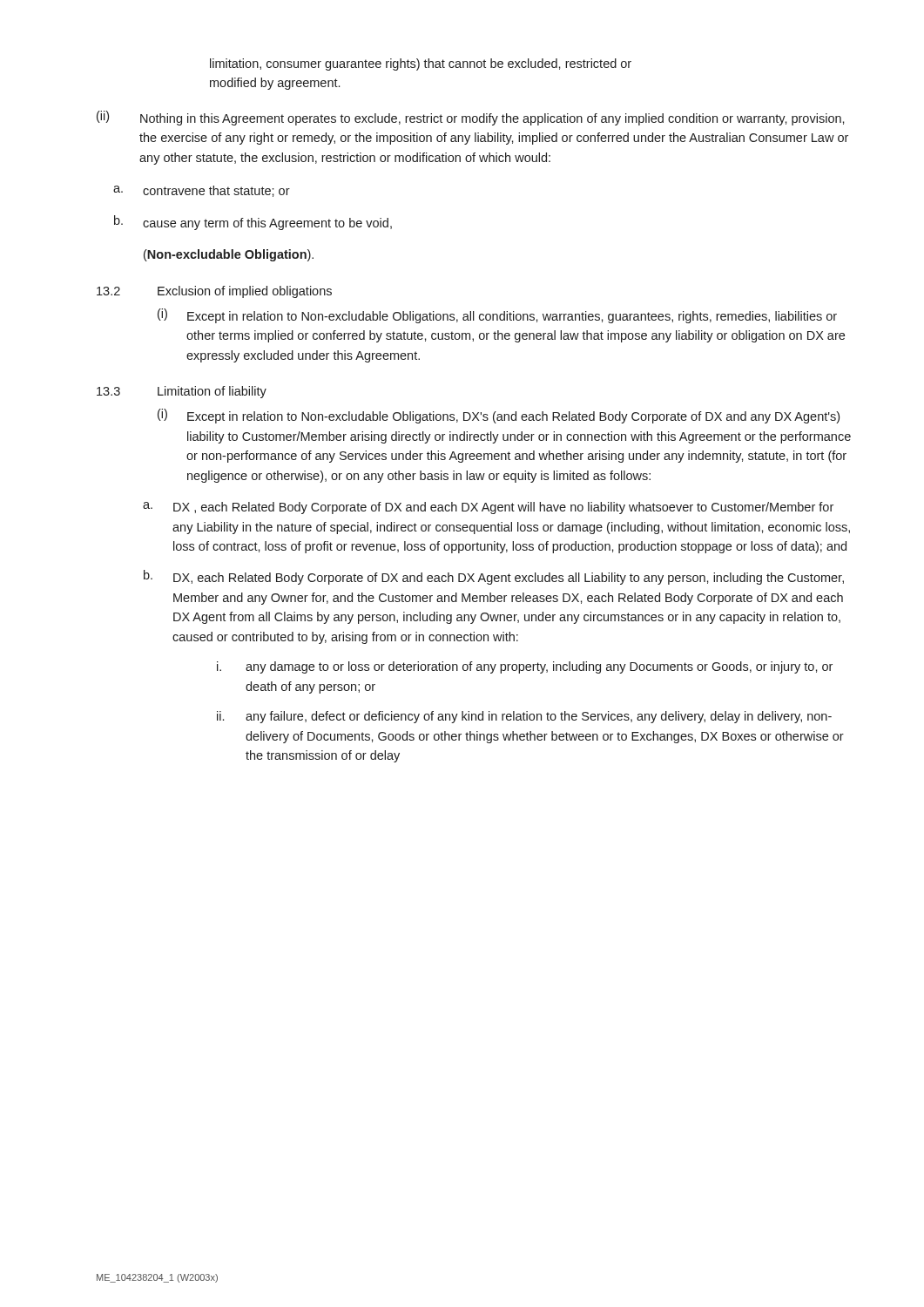This screenshot has height=1307, width=924.
Task: Click the section header that begins "13.3 Limitation of"
Action: click(x=182, y=392)
